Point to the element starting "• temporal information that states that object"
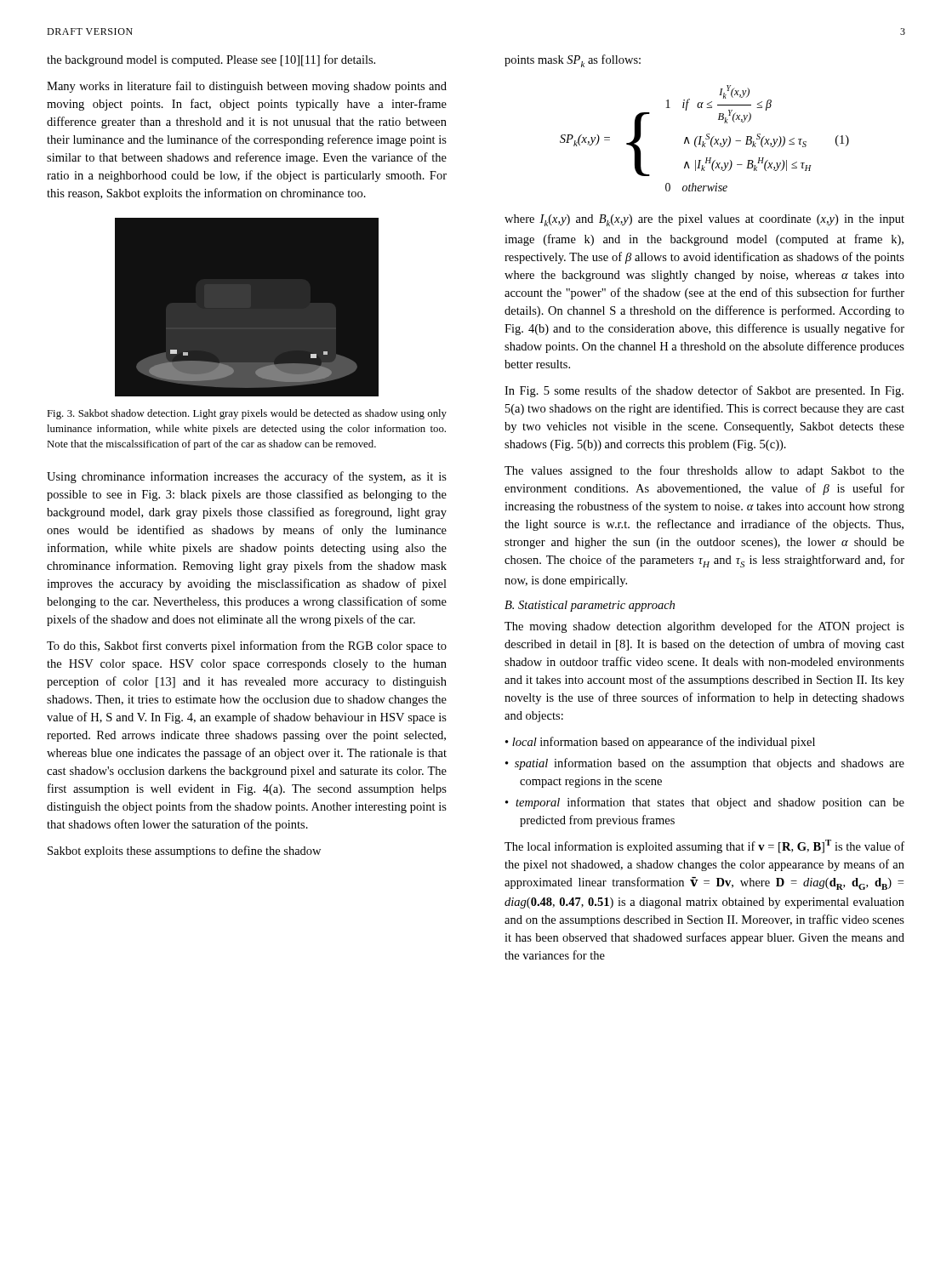Screen dimensions: 1276x952 point(704,811)
